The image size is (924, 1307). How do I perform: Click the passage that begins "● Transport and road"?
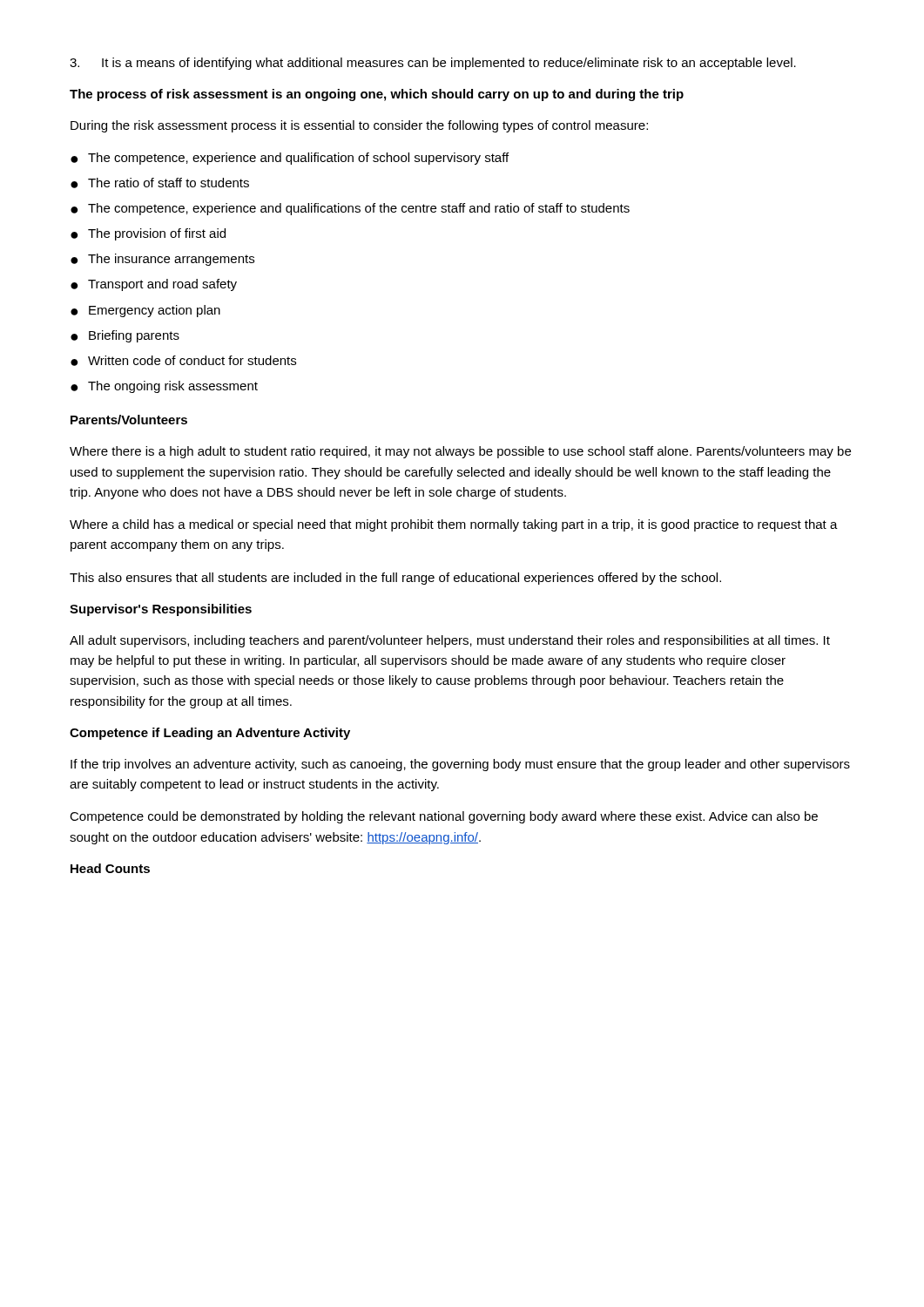coord(153,286)
